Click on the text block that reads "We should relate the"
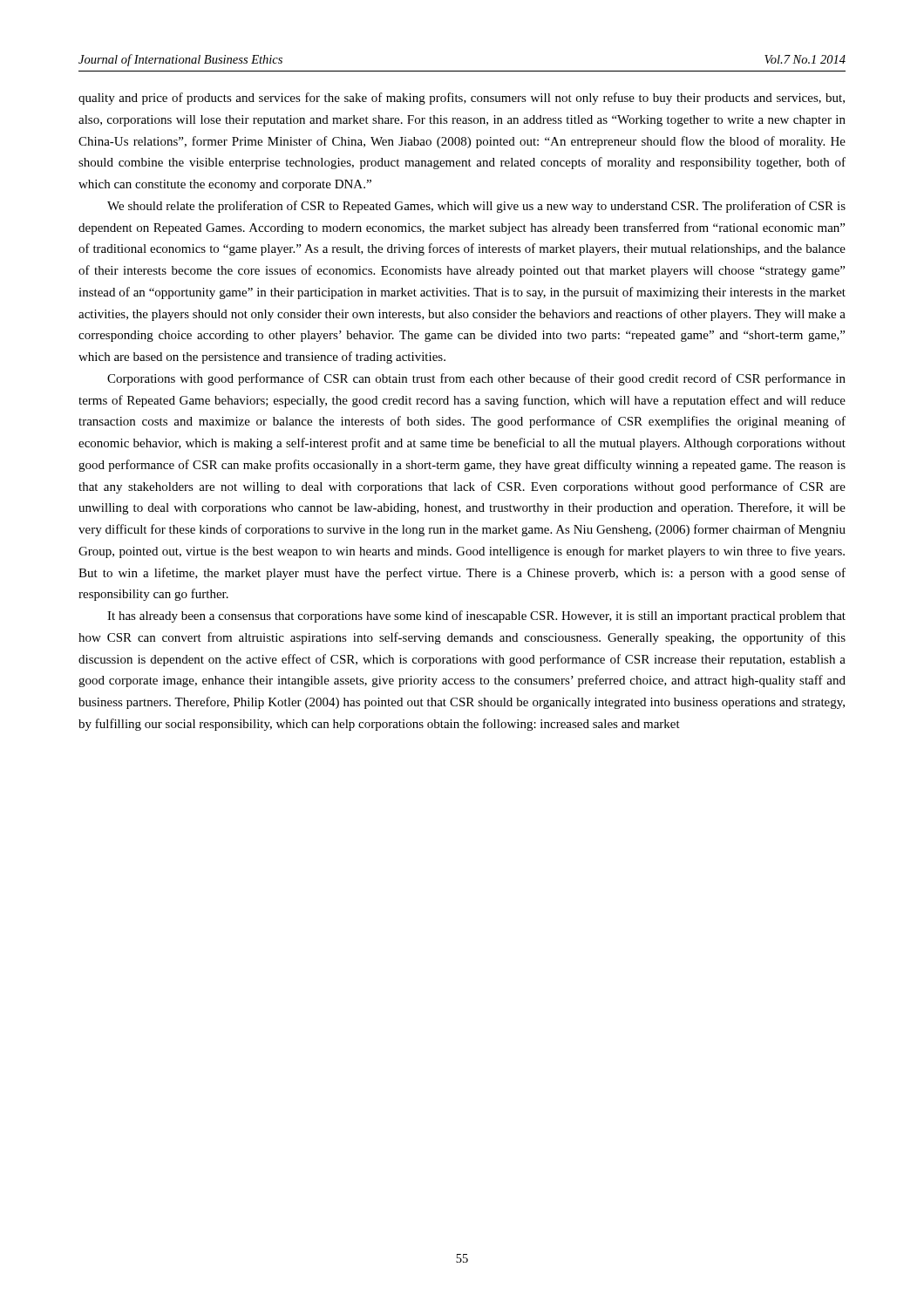Viewport: 924px width, 1308px height. [x=462, y=281]
